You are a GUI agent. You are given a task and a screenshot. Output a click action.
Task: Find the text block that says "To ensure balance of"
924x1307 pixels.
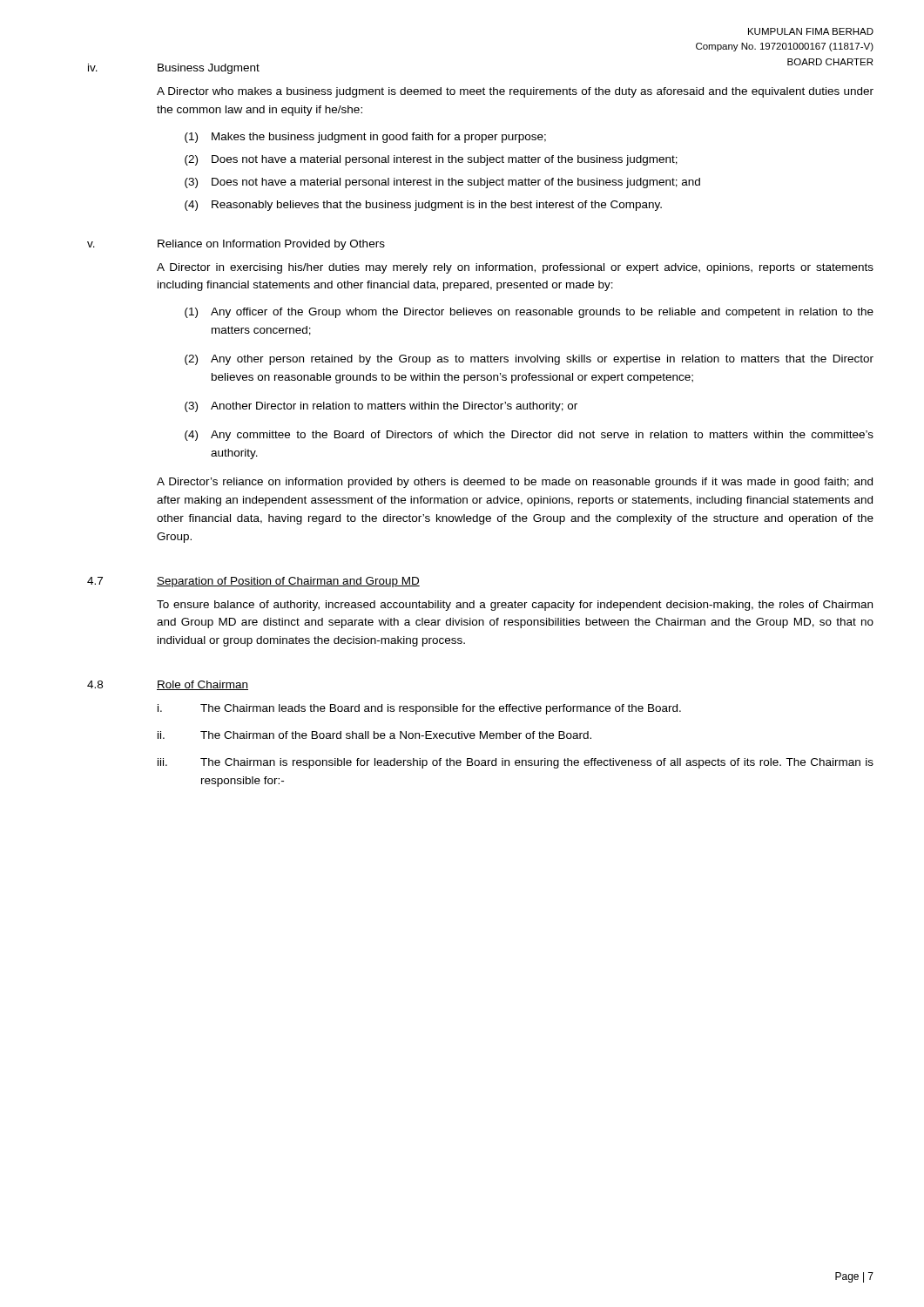tap(515, 622)
